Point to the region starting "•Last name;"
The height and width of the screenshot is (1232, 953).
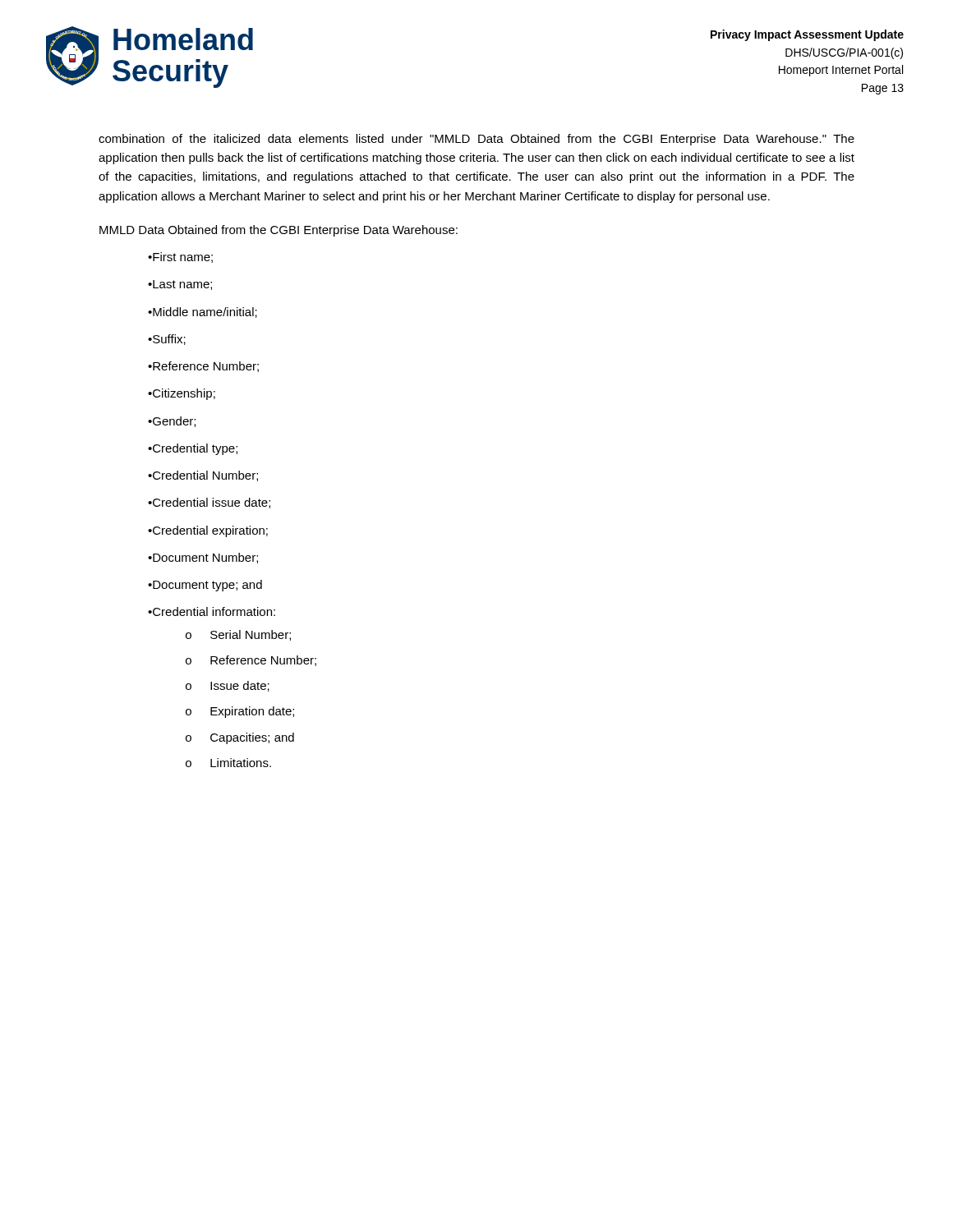pos(181,284)
